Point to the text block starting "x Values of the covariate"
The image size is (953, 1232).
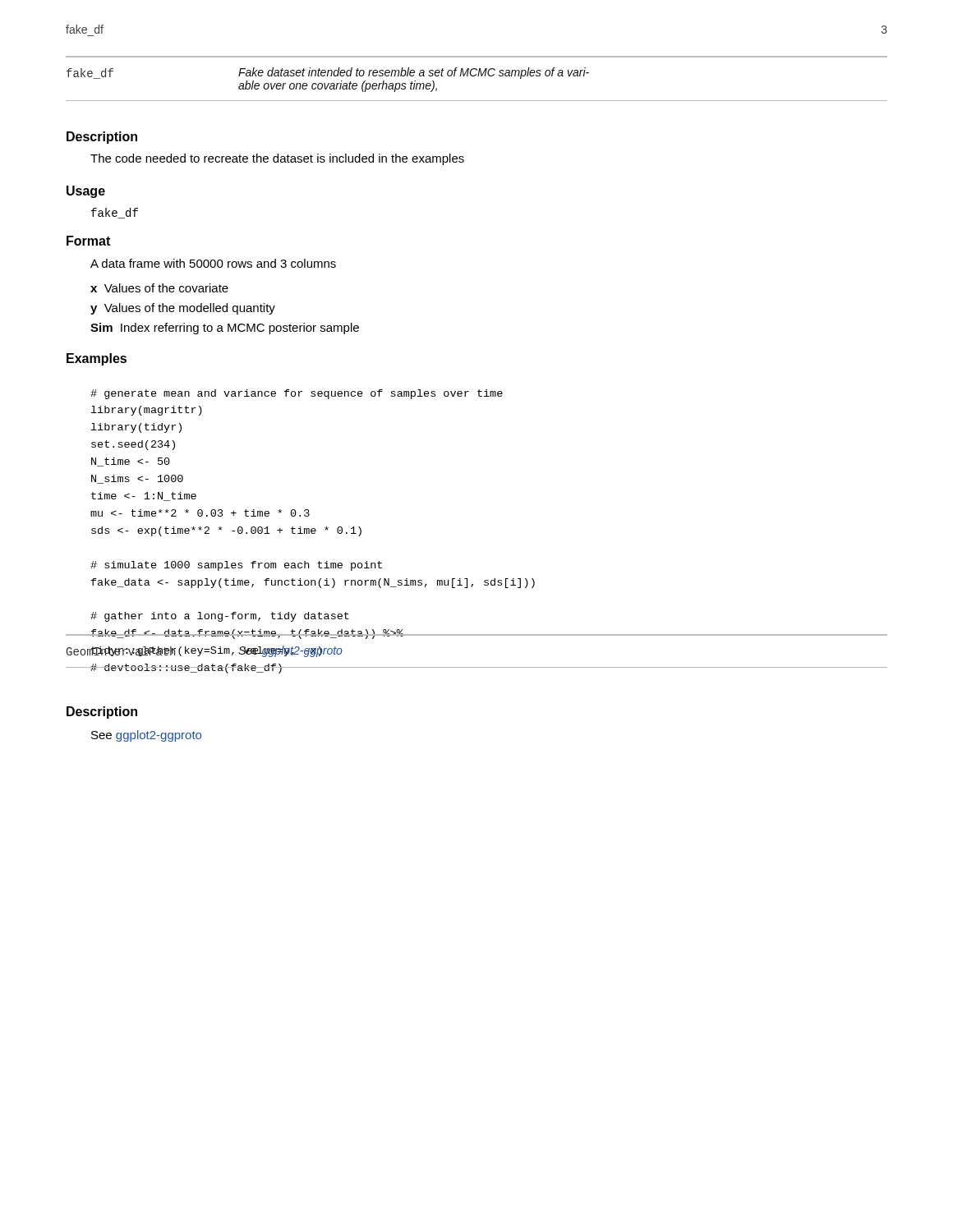point(159,288)
